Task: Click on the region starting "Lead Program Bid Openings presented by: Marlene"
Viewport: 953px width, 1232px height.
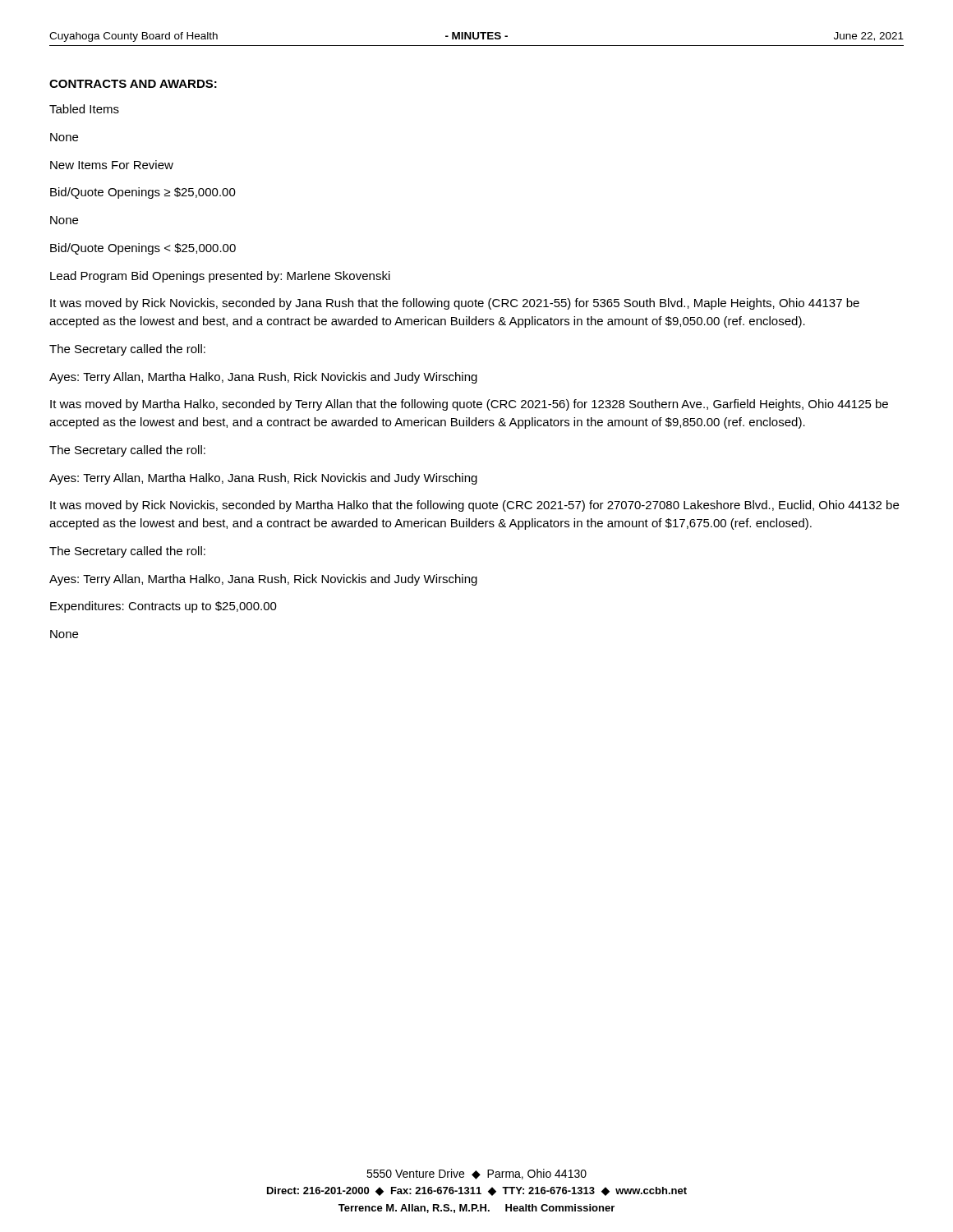Action: coord(220,275)
